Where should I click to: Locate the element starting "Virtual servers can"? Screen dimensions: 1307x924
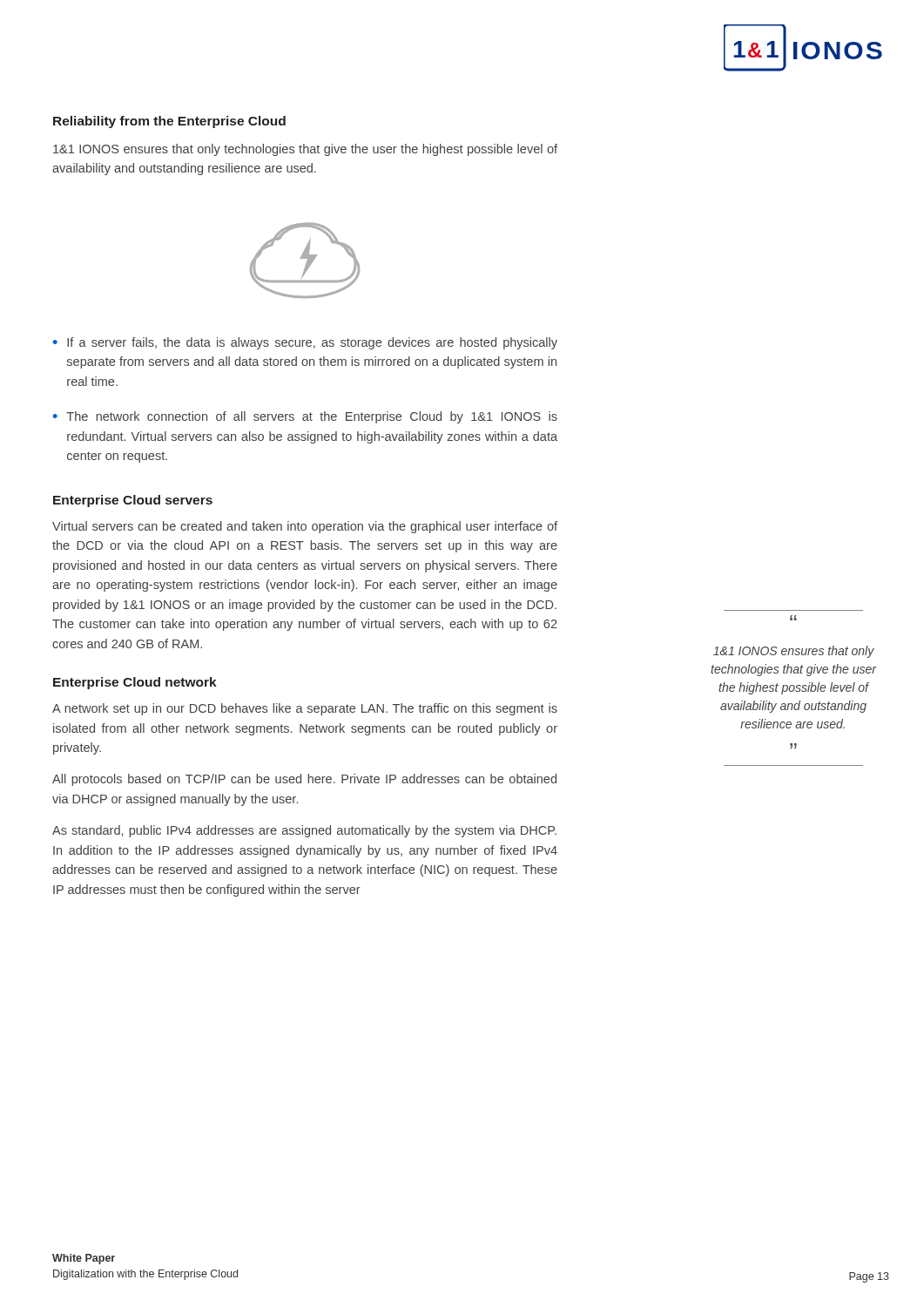click(x=305, y=585)
